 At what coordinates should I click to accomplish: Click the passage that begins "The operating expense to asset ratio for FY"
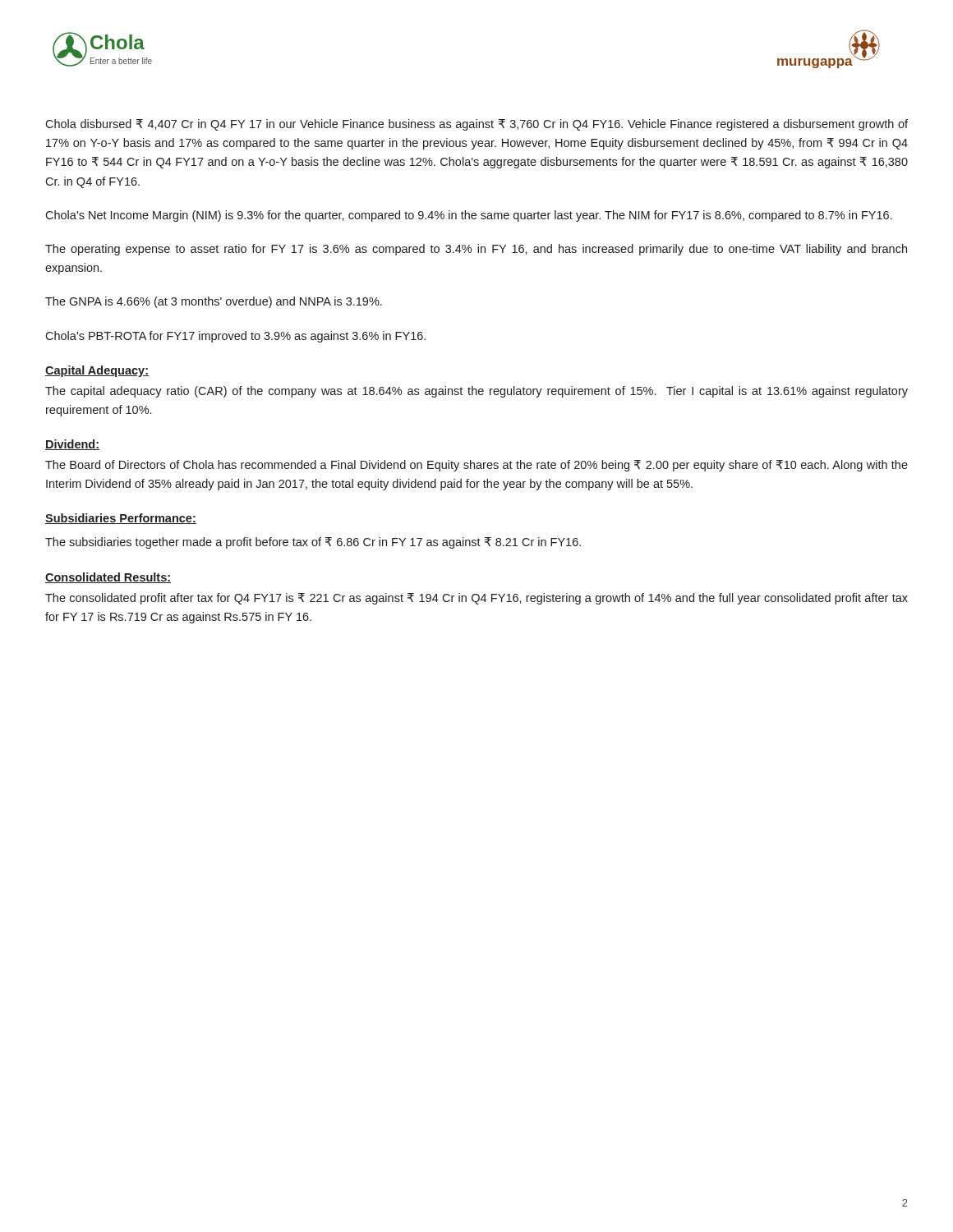[476, 258]
